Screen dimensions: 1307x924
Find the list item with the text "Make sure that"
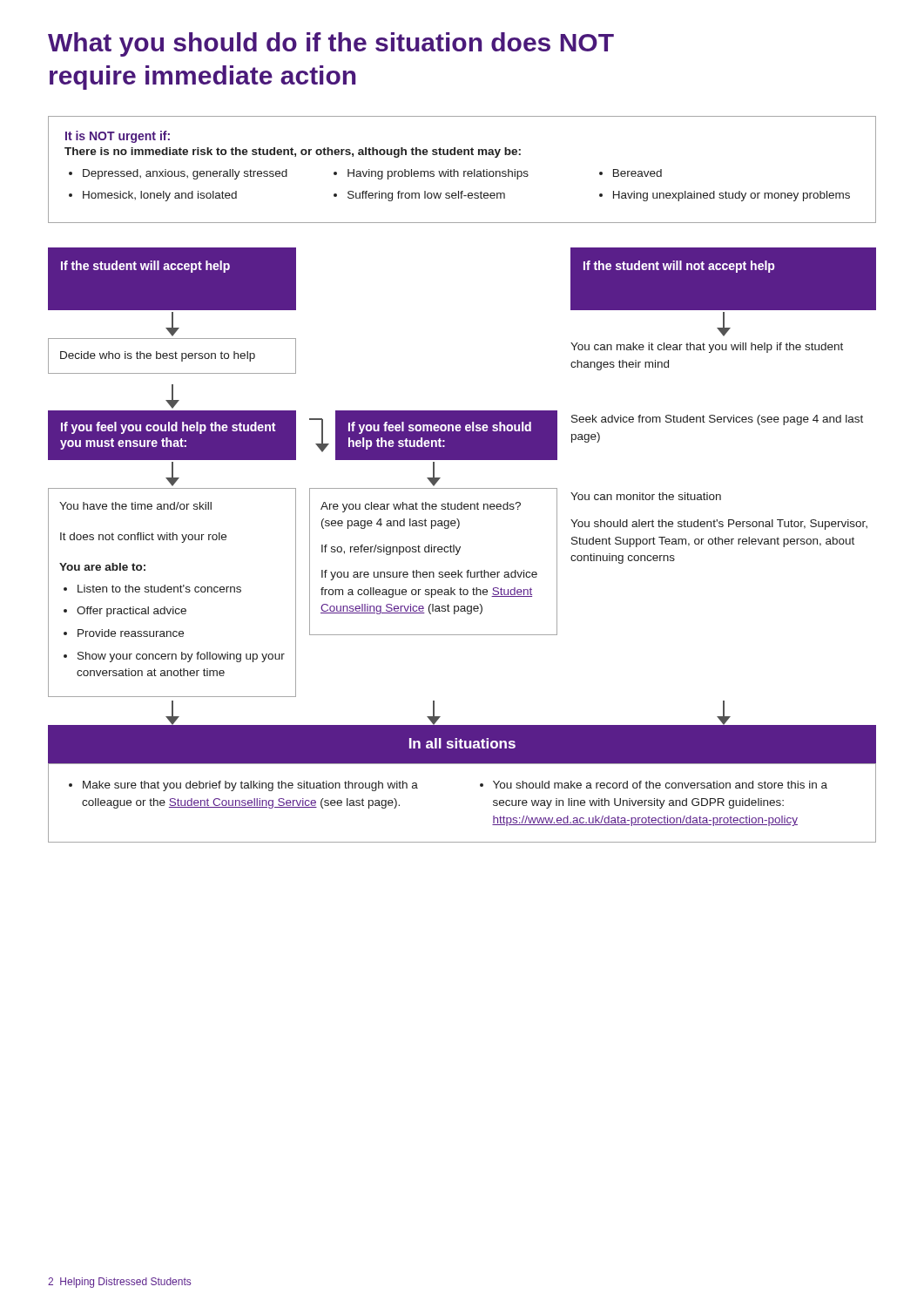pos(250,793)
